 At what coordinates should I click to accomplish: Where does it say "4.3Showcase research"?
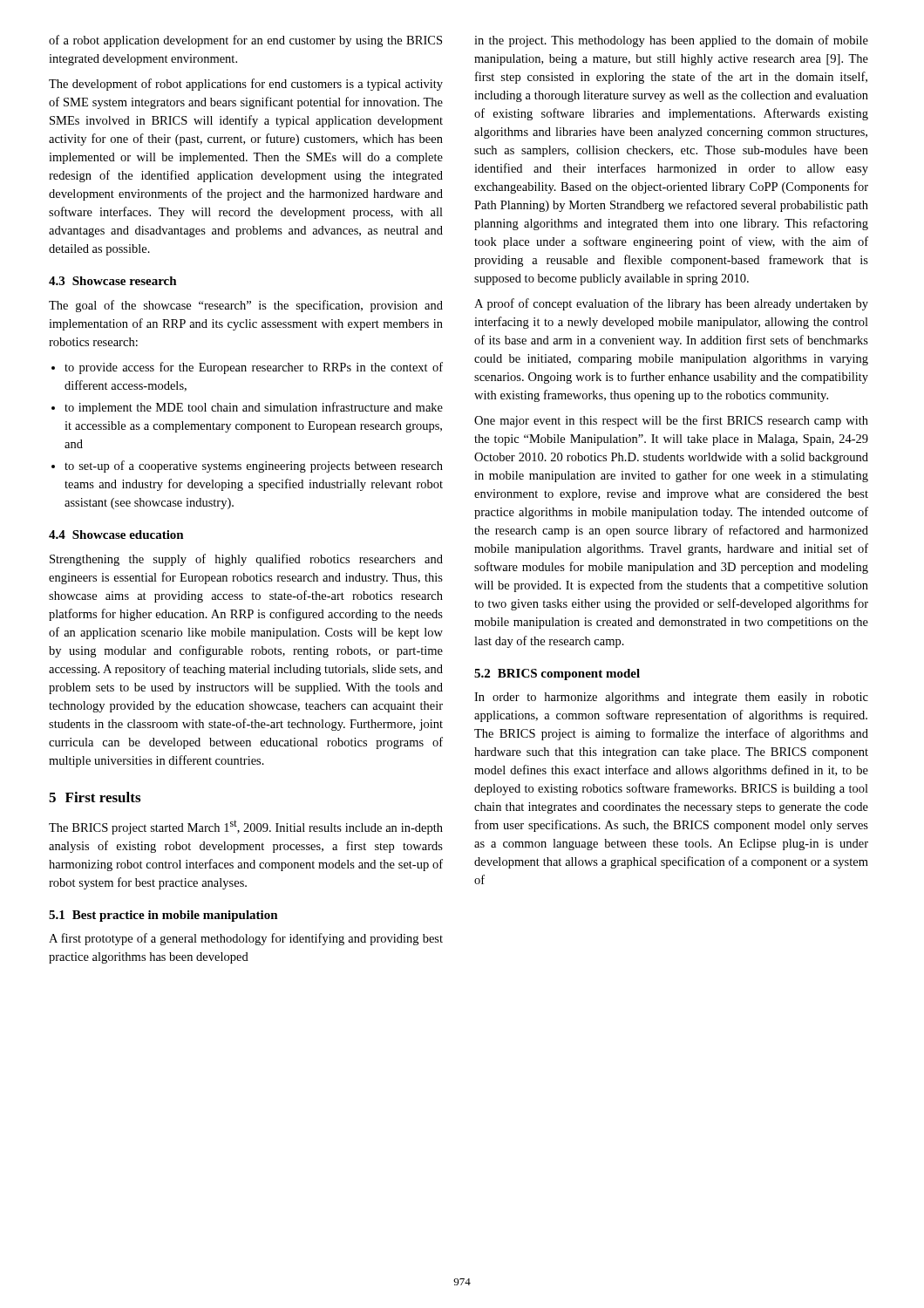(x=113, y=281)
